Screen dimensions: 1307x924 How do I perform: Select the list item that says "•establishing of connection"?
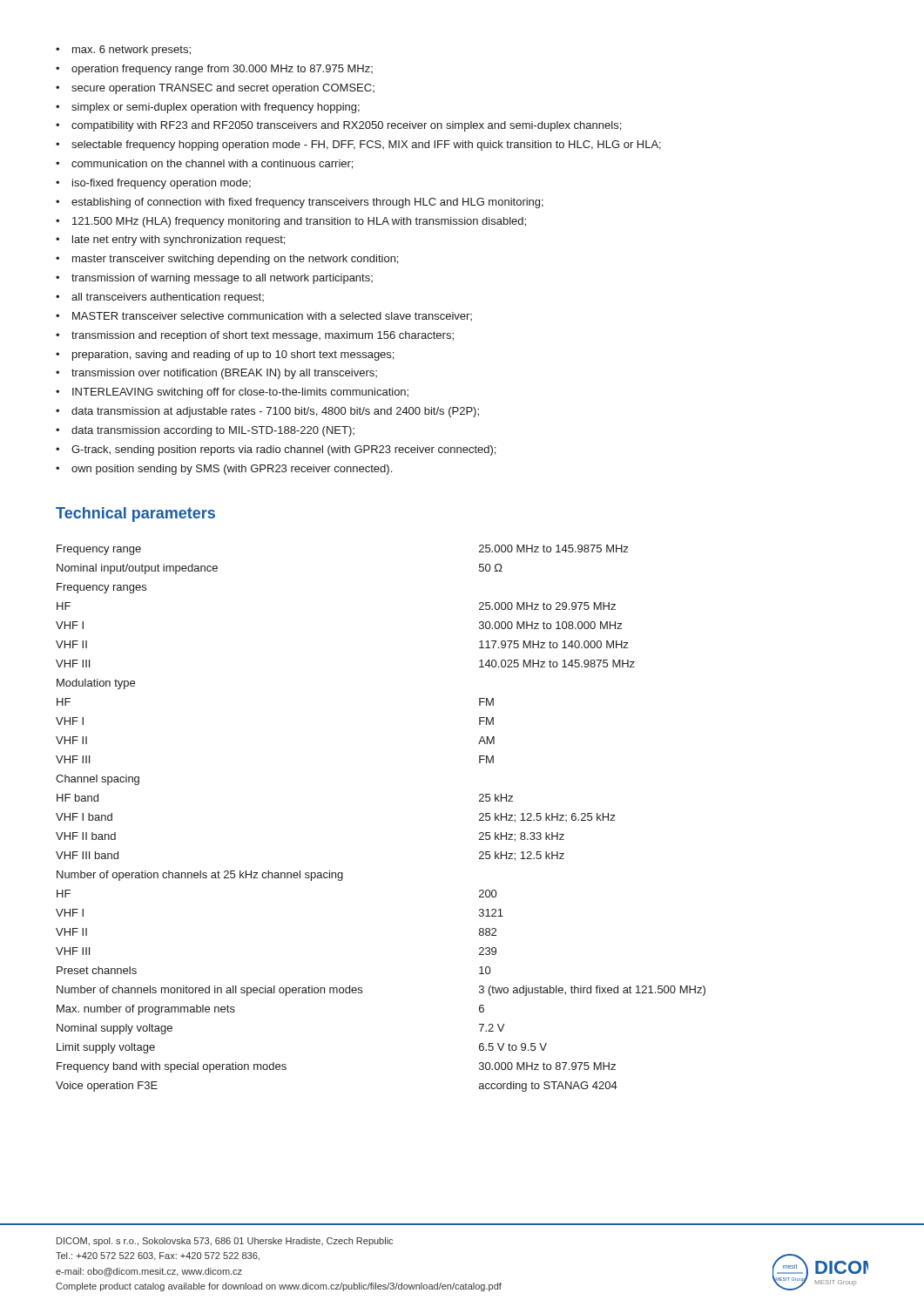[300, 202]
